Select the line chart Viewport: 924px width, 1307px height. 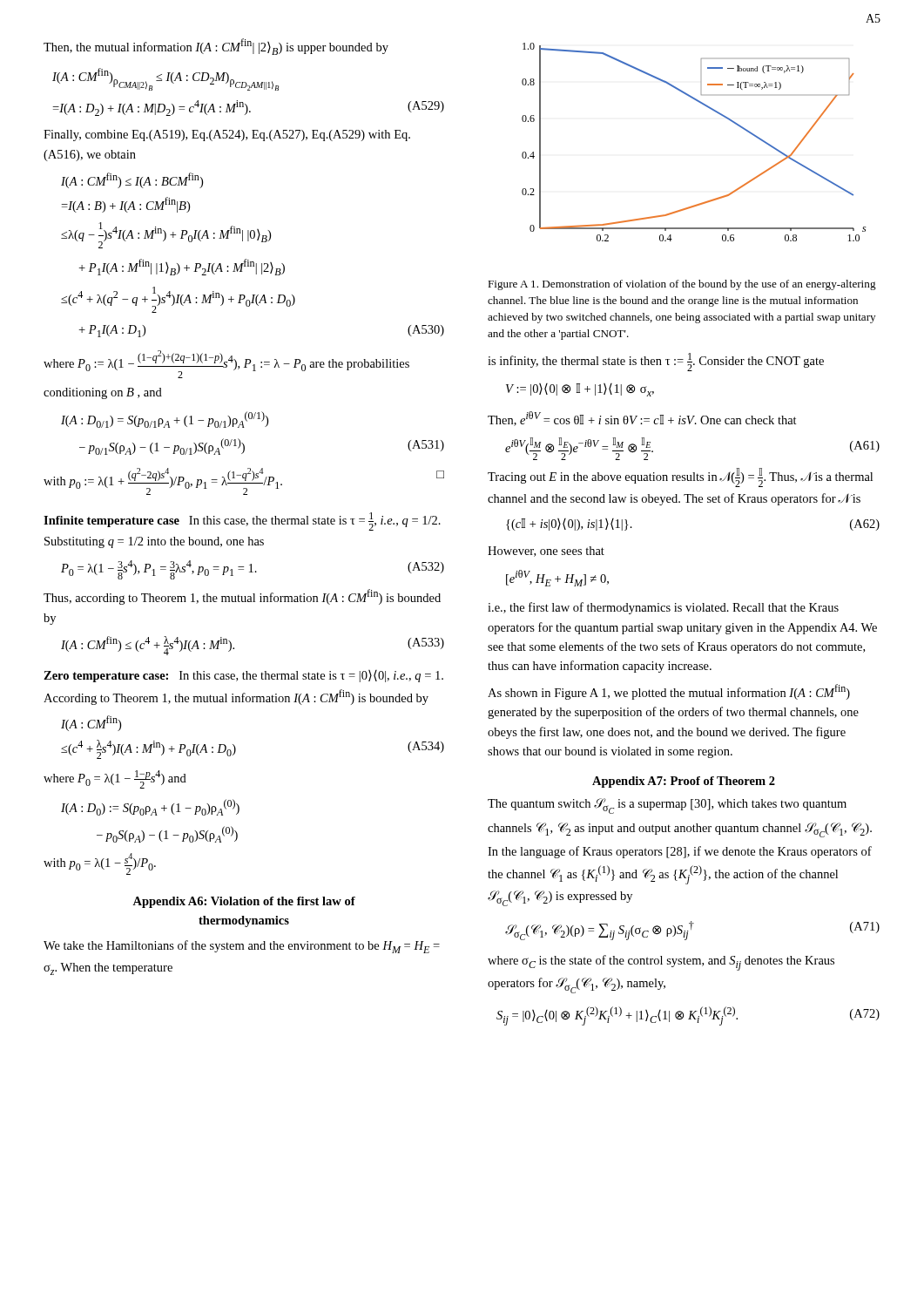pyautogui.click(x=684, y=153)
